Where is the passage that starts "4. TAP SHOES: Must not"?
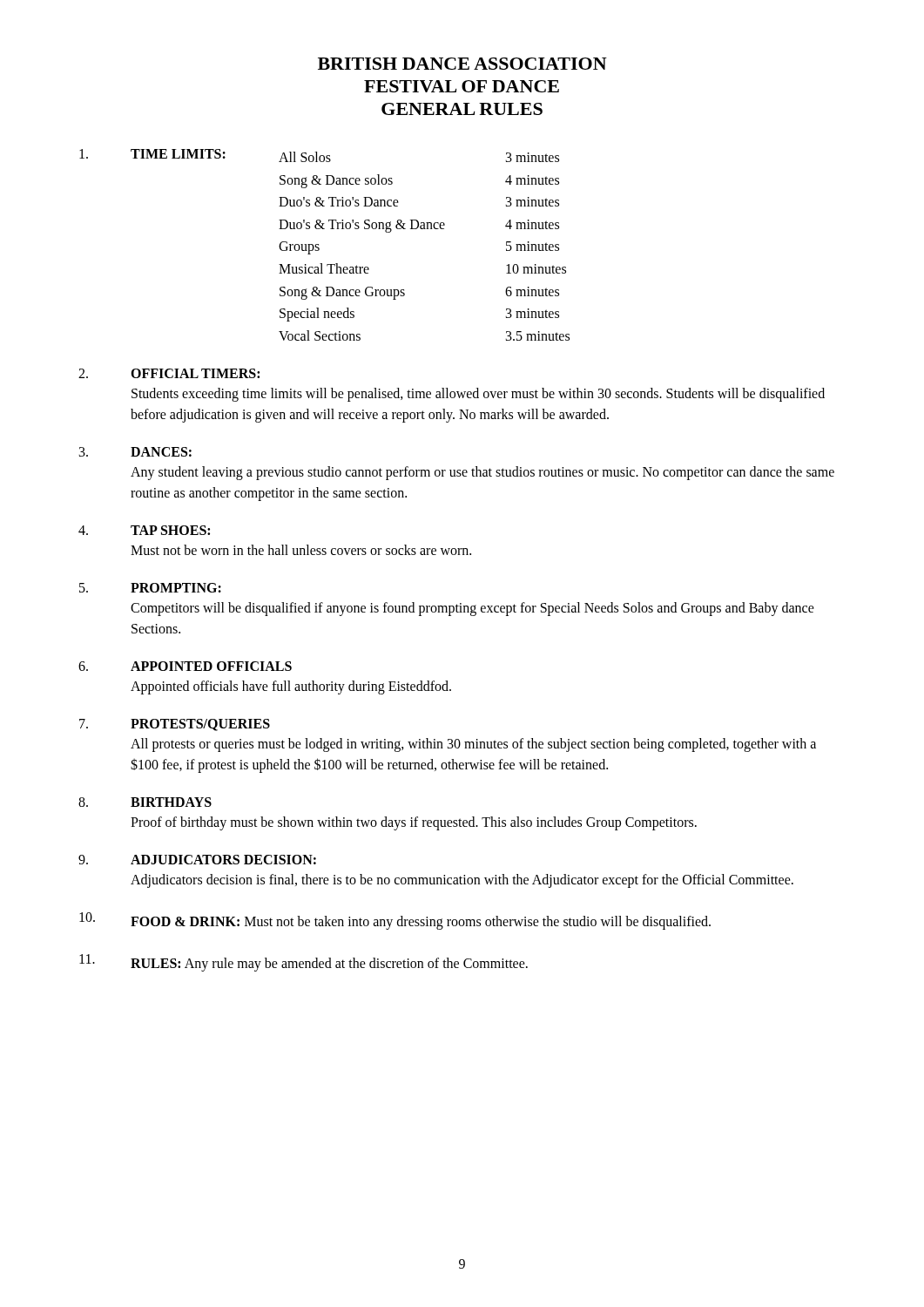 pyautogui.click(x=462, y=542)
